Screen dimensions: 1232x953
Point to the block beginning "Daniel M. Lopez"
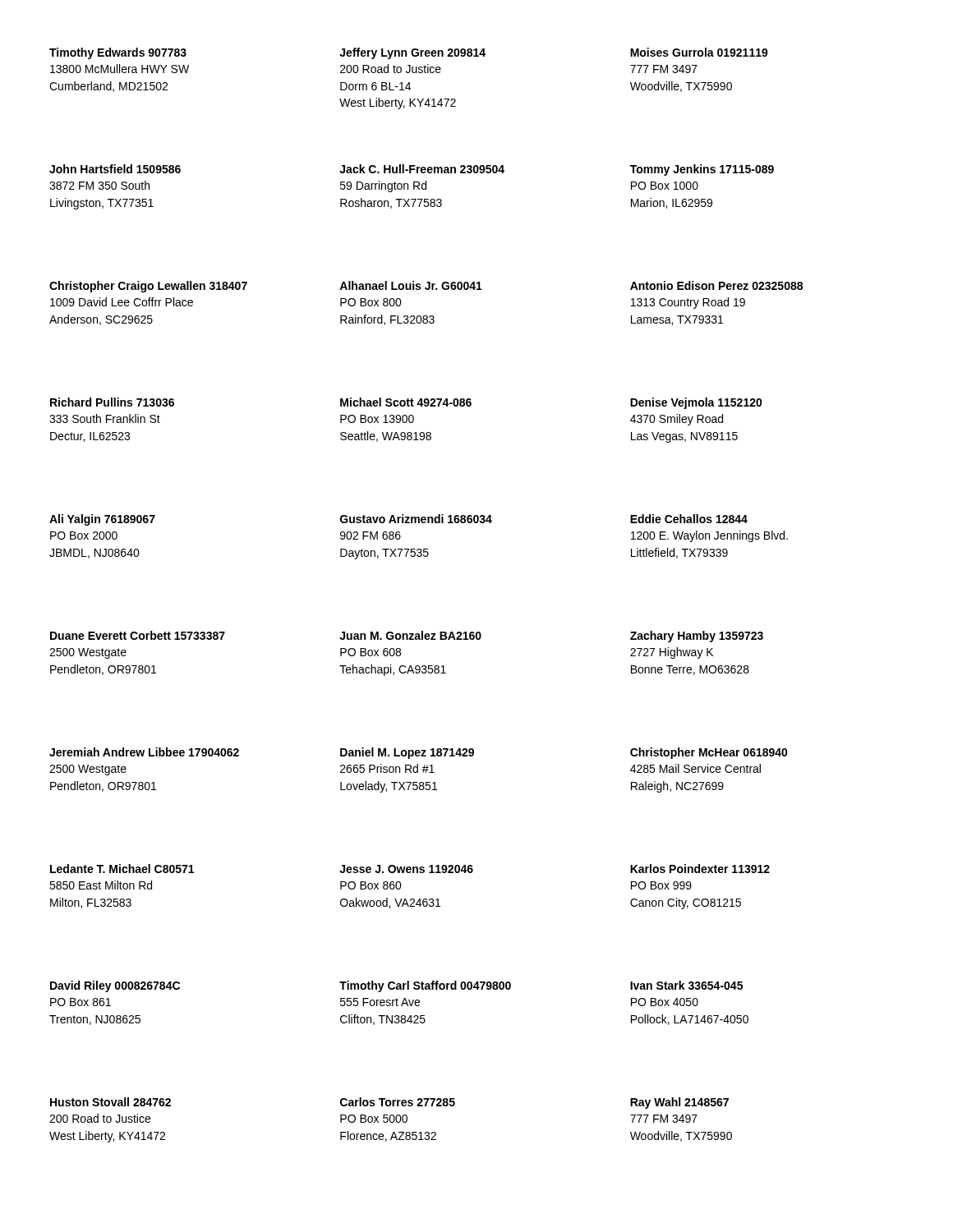coord(407,753)
